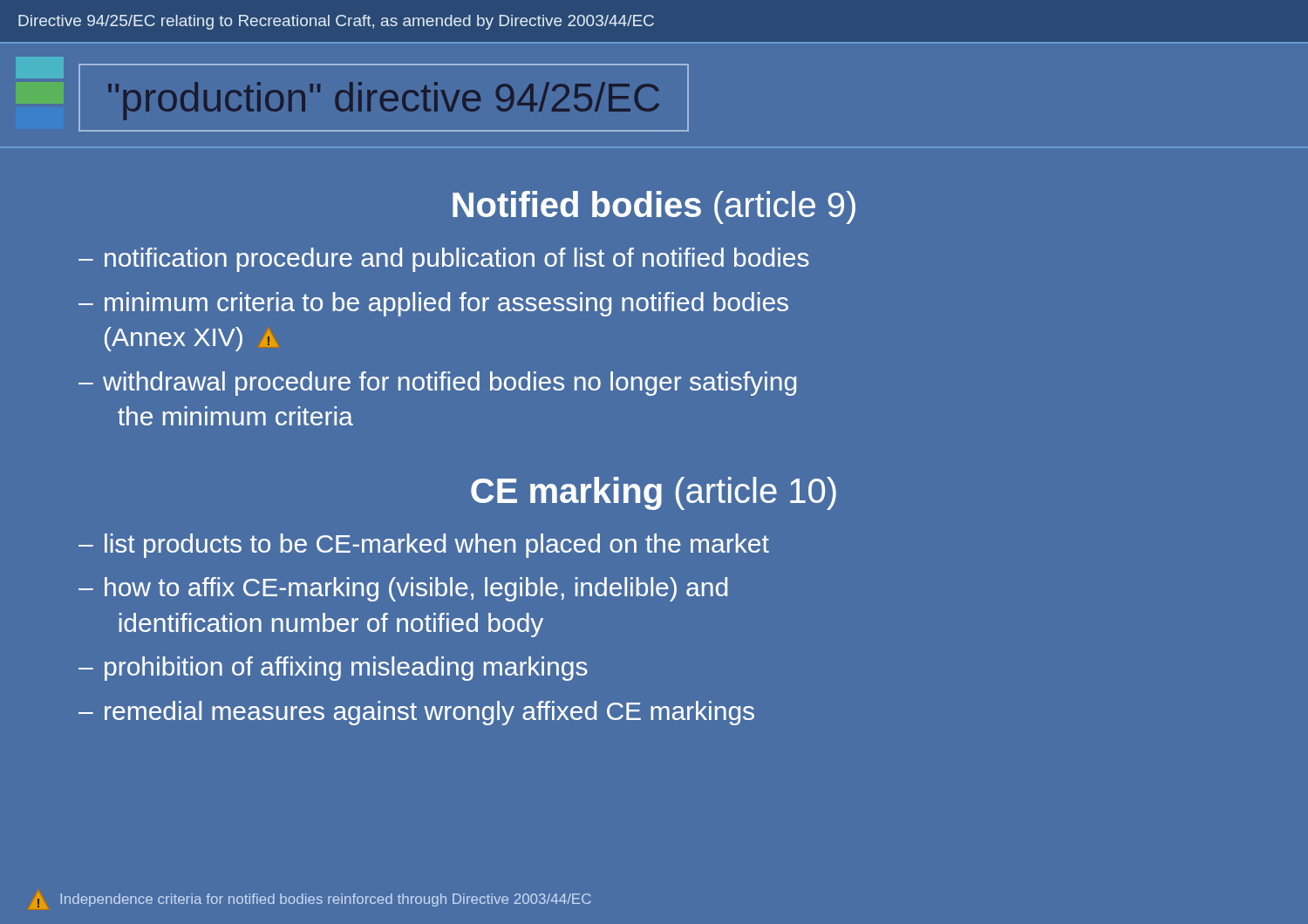Find the region starting "– remedial measures against"
This screenshot has height=924, width=1308.
point(667,711)
